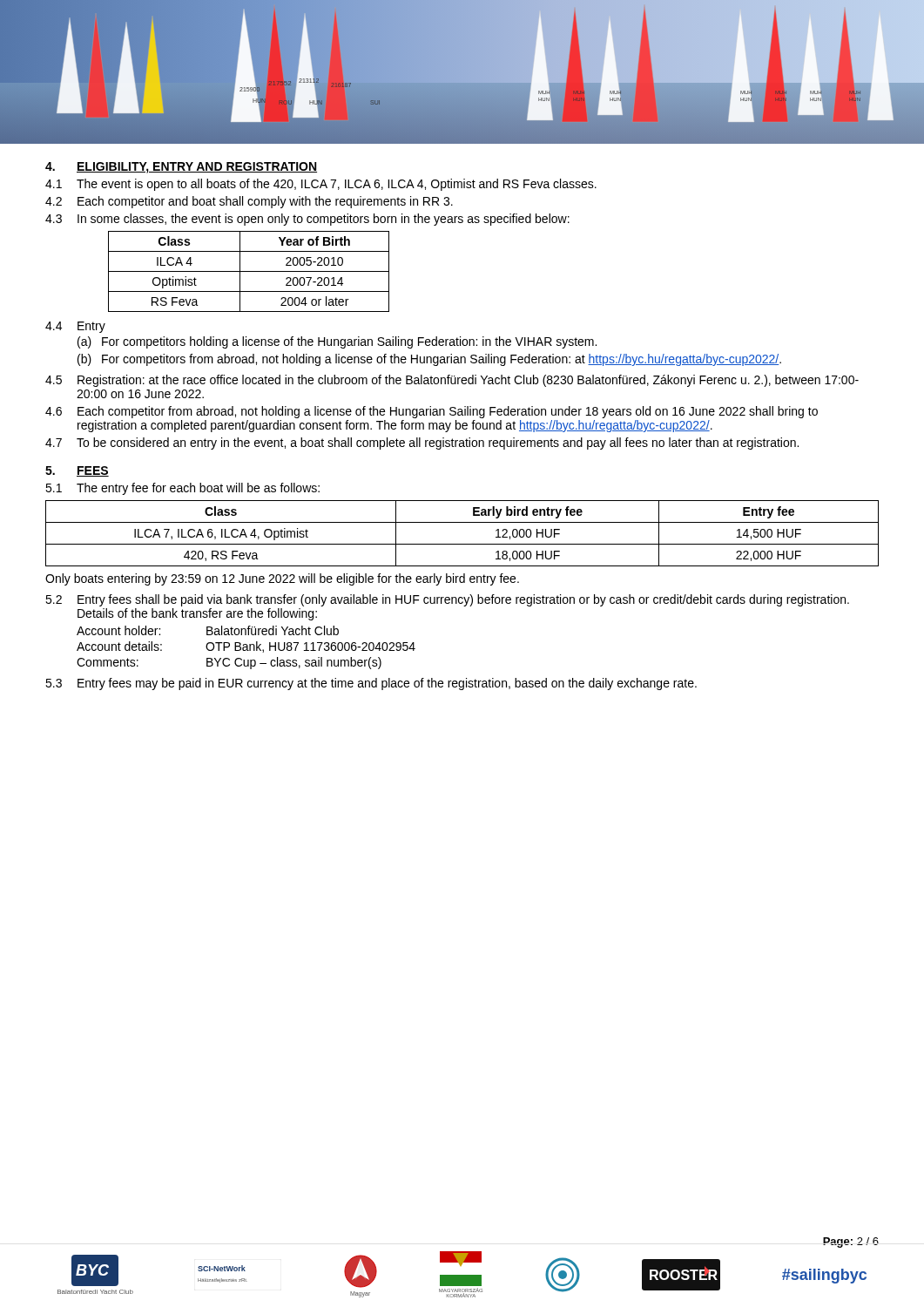Navigate to the text block starting "5.1 The entry"
The image size is (924, 1307).
point(182,489)
